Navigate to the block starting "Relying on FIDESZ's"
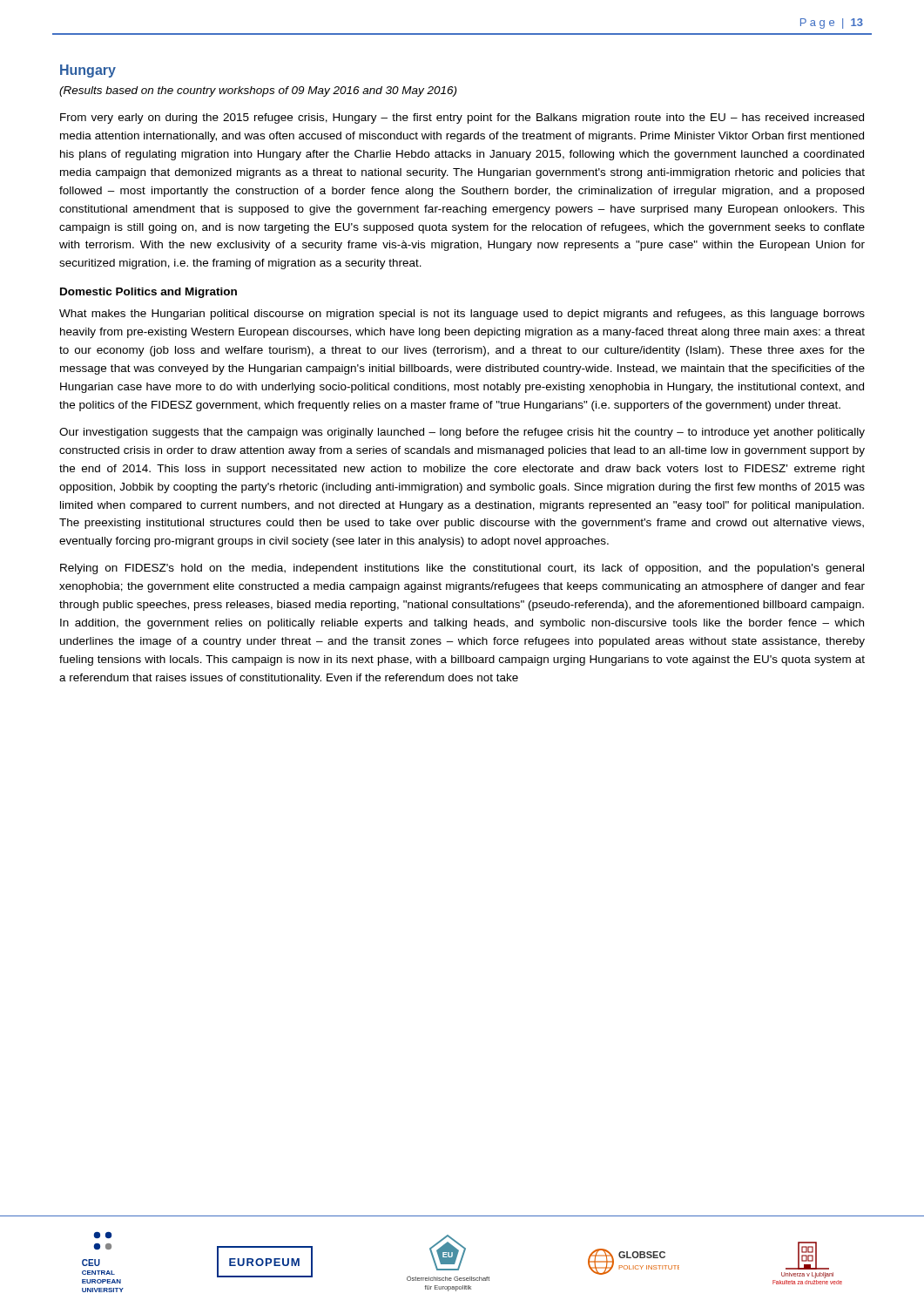Viewport: 924px width, 1307px height. pyautogui.click(x=462, y=623)
